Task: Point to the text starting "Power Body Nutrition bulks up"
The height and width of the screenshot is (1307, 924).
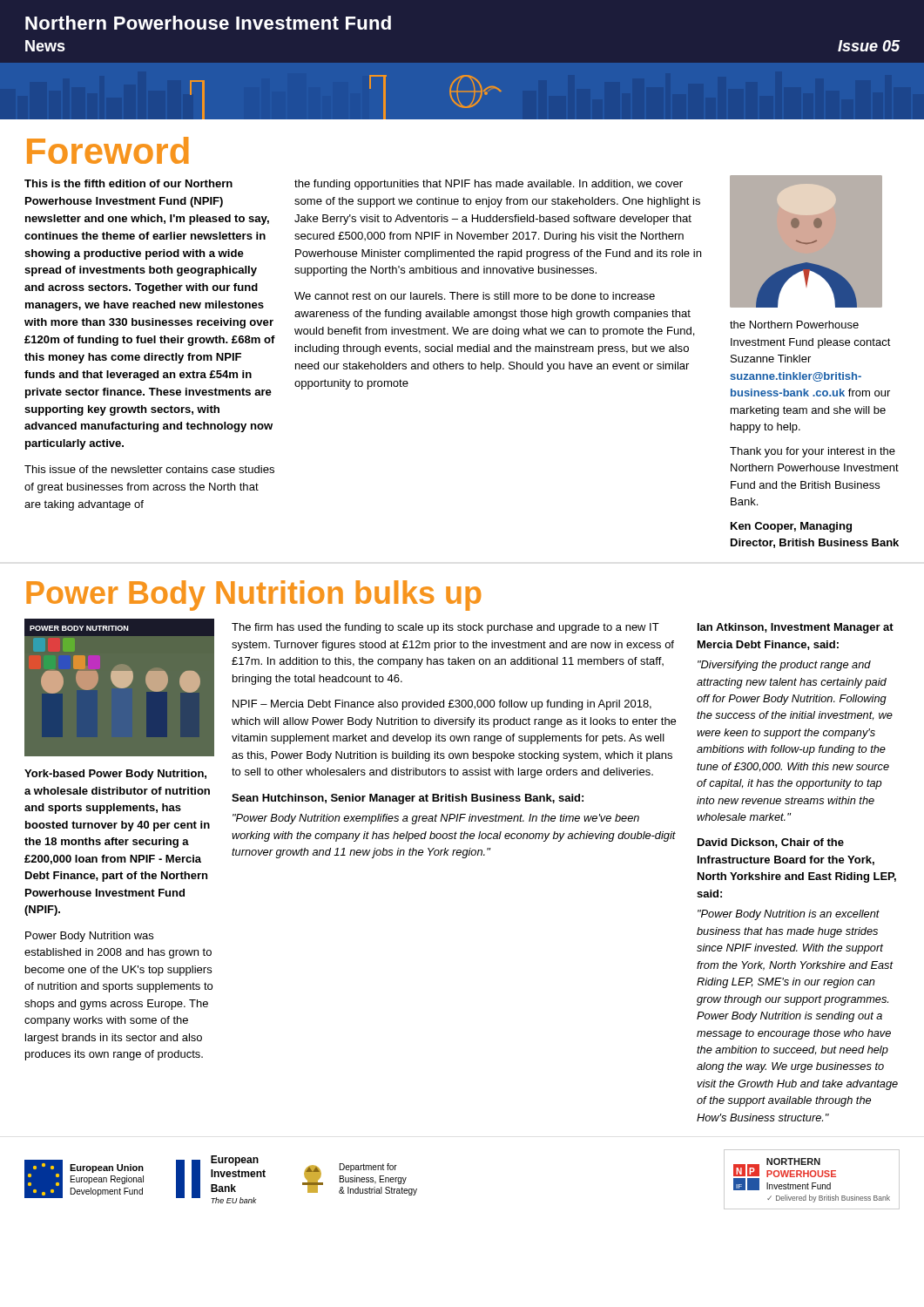Action: coord(253,593)
